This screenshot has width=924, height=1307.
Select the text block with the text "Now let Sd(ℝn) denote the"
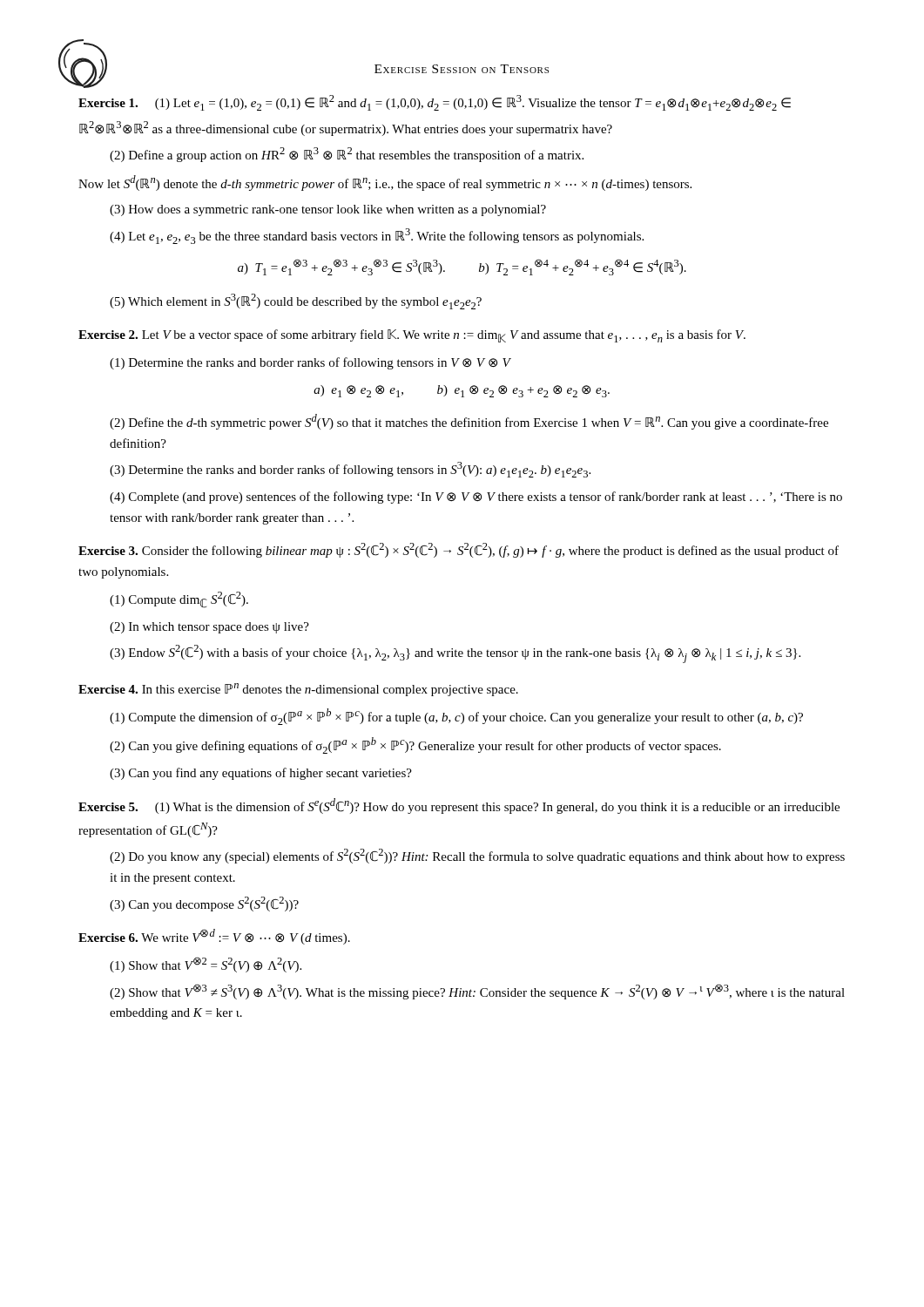(x=385, y=182)
